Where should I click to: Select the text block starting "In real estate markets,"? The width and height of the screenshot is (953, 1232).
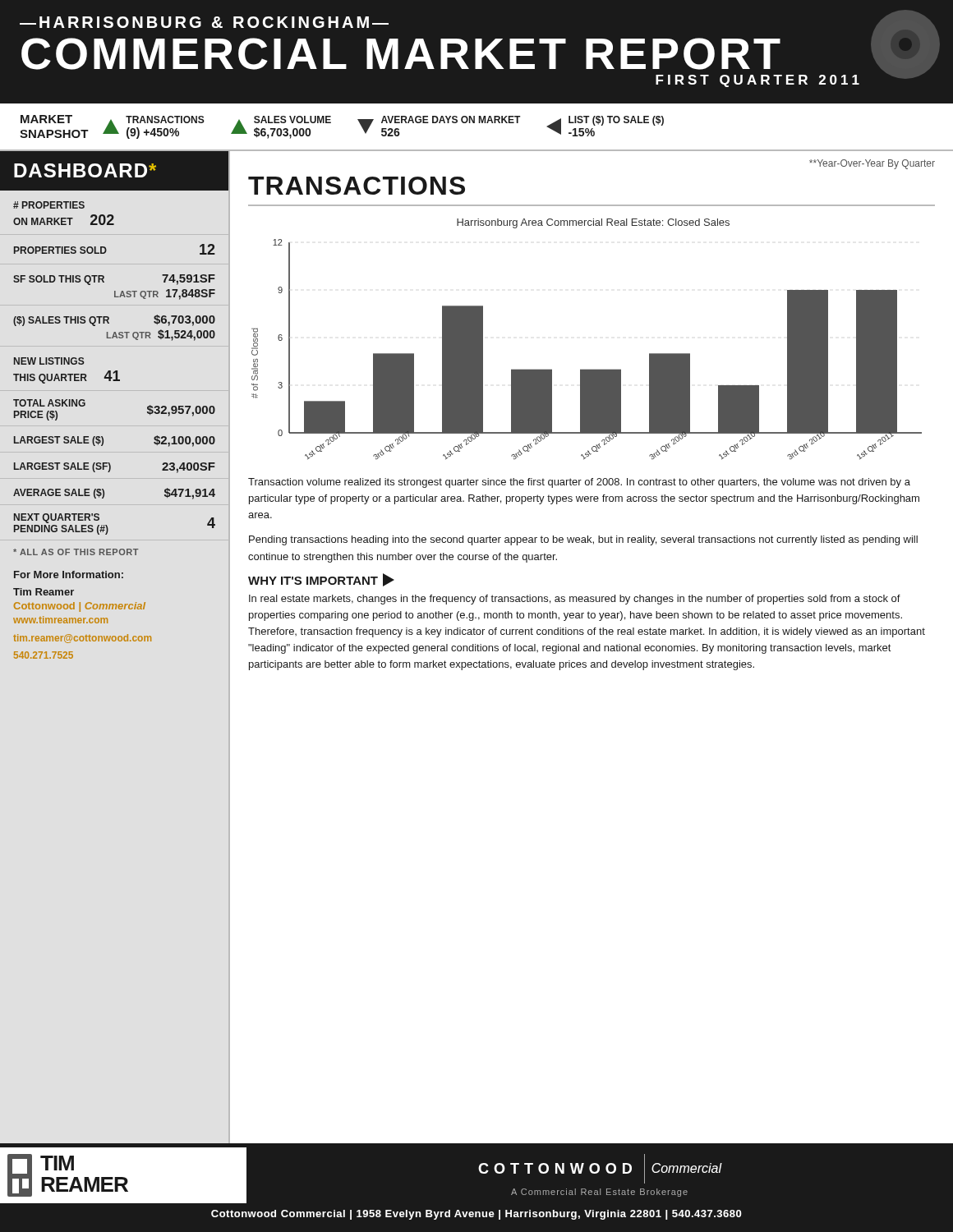tap(586, 631)
